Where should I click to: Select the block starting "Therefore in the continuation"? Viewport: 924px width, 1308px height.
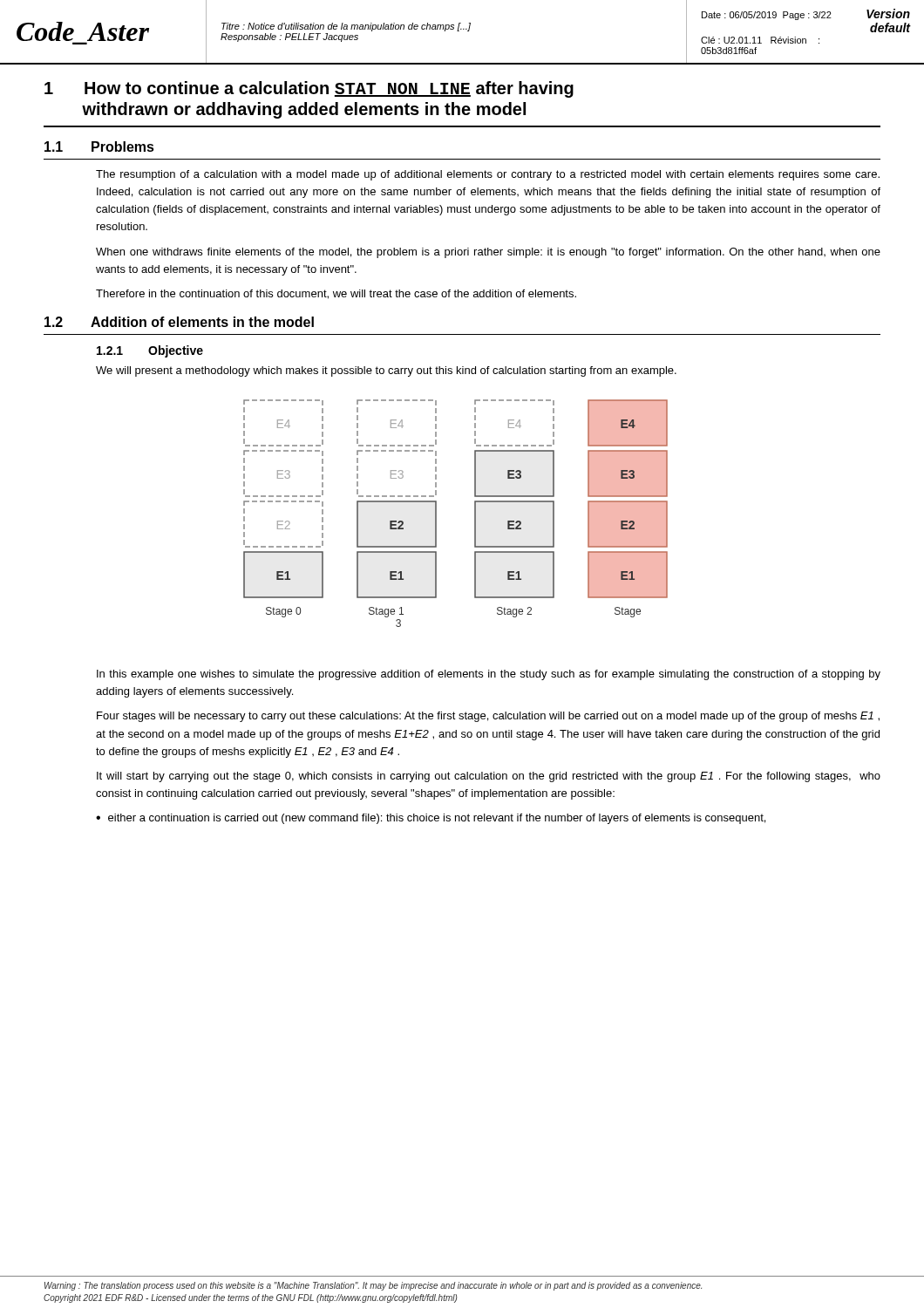(x=337, y=293)
